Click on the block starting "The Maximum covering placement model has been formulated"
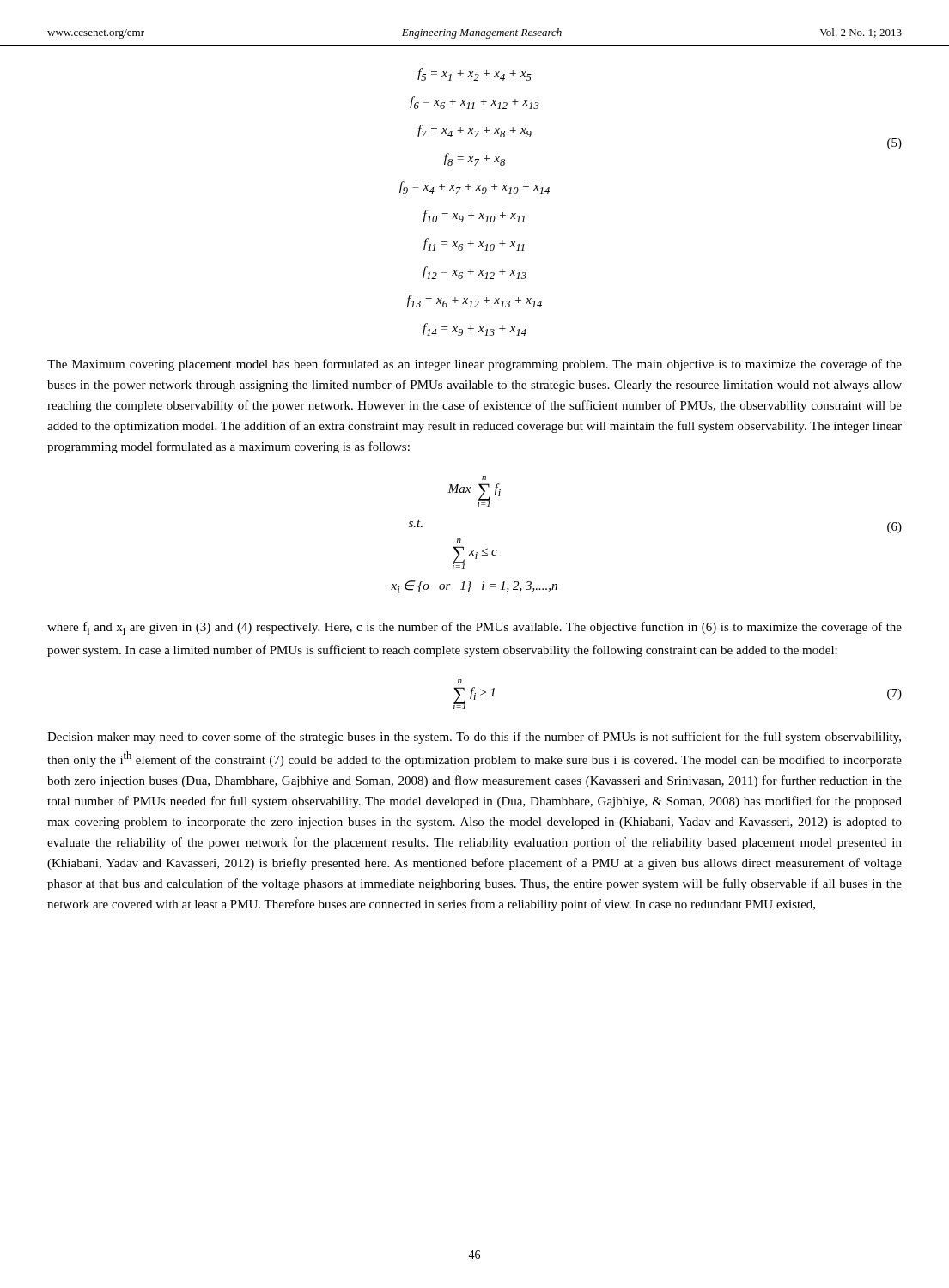949x1288 pixels. pyautogui.click(x=474, y=405)
